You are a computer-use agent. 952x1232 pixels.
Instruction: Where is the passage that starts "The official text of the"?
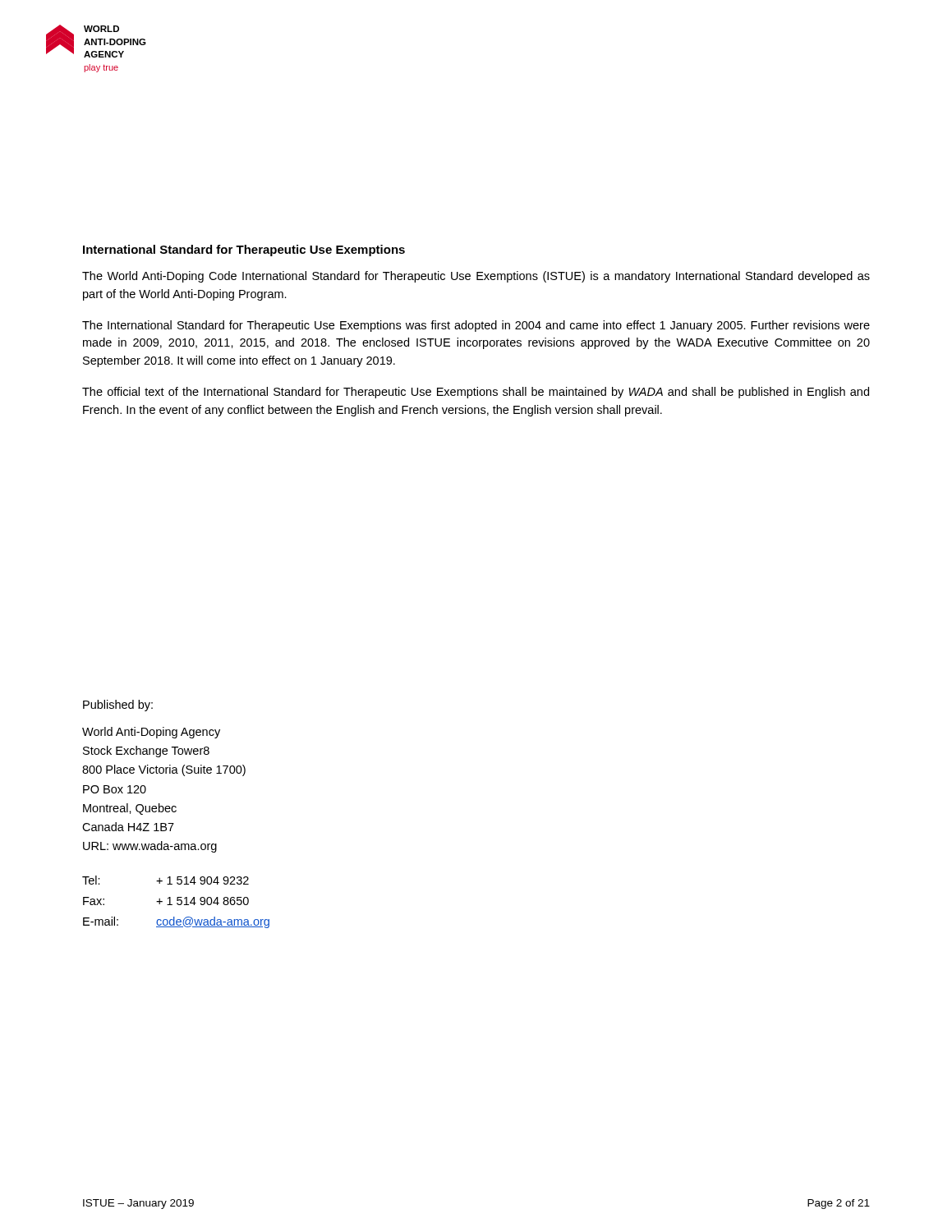476,401
